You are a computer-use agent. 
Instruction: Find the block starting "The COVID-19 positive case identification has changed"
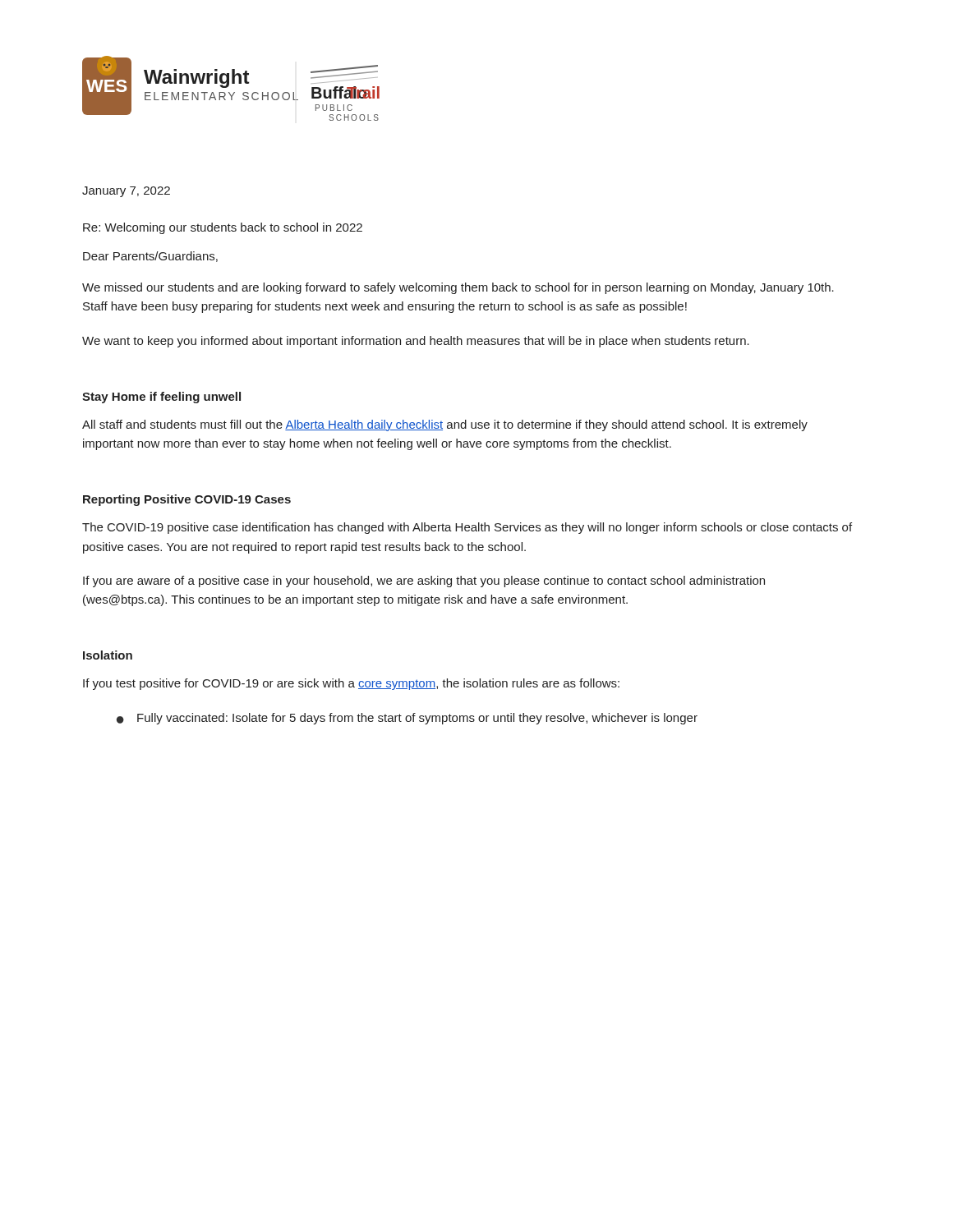pos(467,537)
